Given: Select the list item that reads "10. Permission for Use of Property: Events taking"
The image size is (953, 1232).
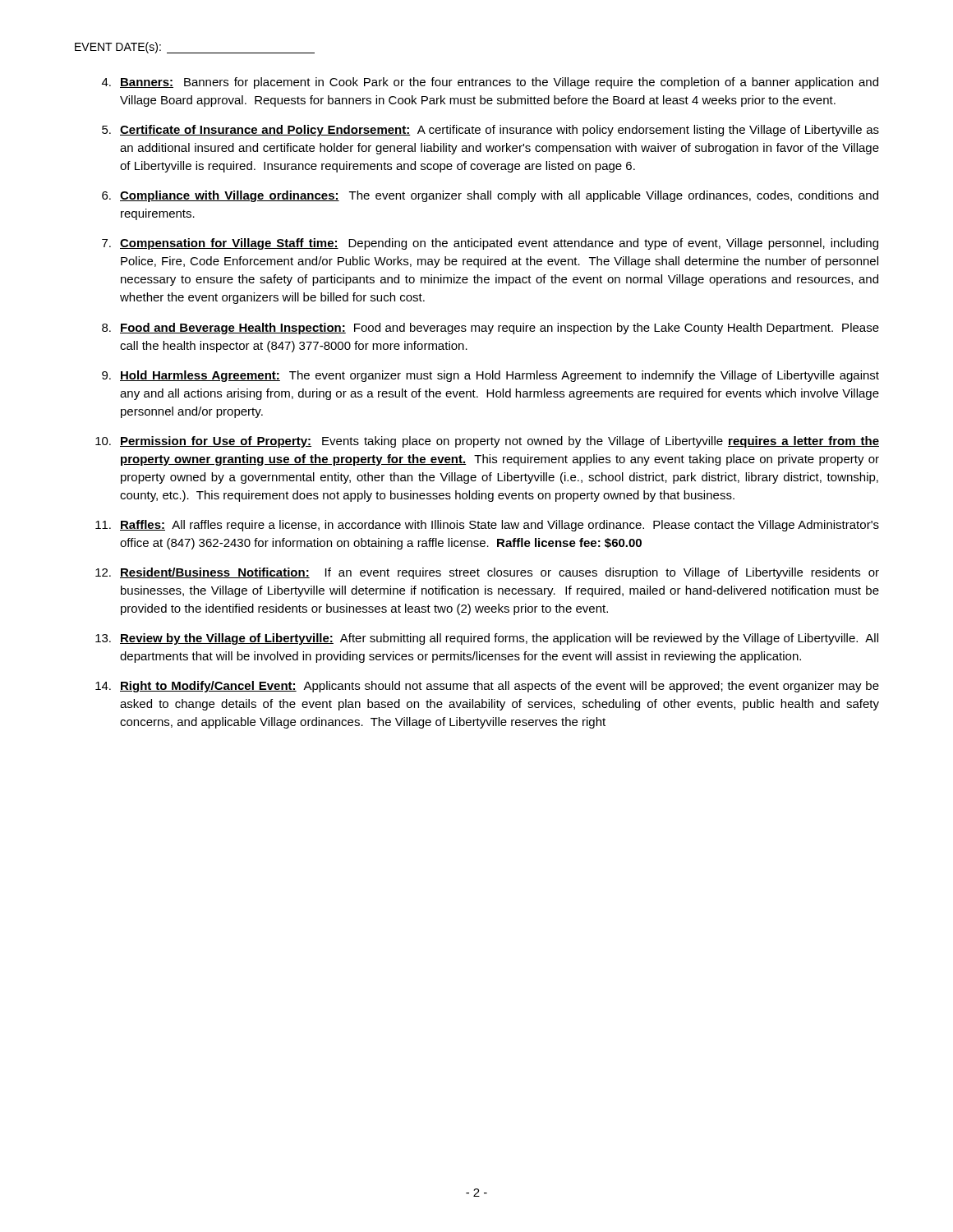Looking at the screenshot, I should (x=476, y=468).
